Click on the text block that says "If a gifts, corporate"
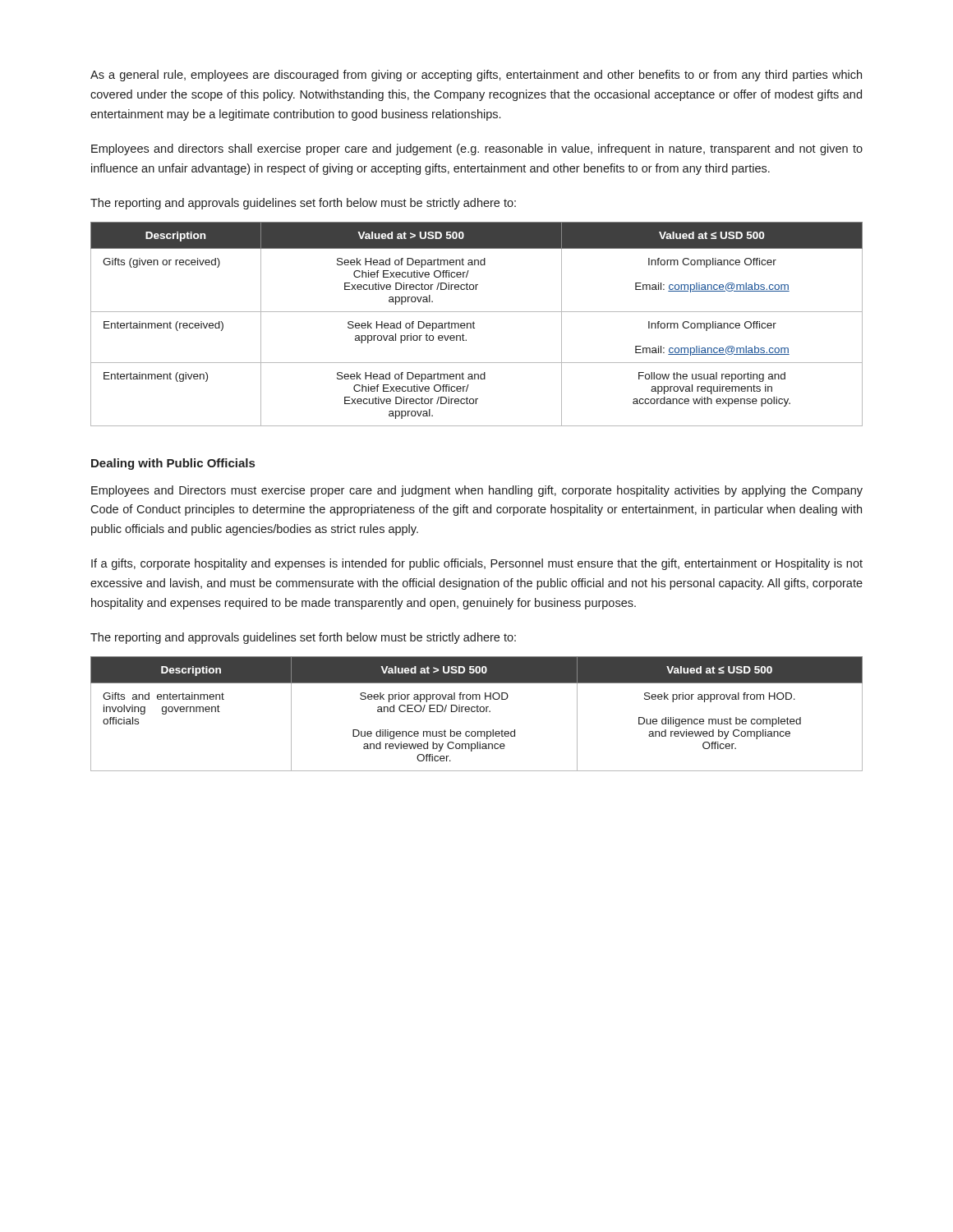953x1232 pixels. [476, 583]
